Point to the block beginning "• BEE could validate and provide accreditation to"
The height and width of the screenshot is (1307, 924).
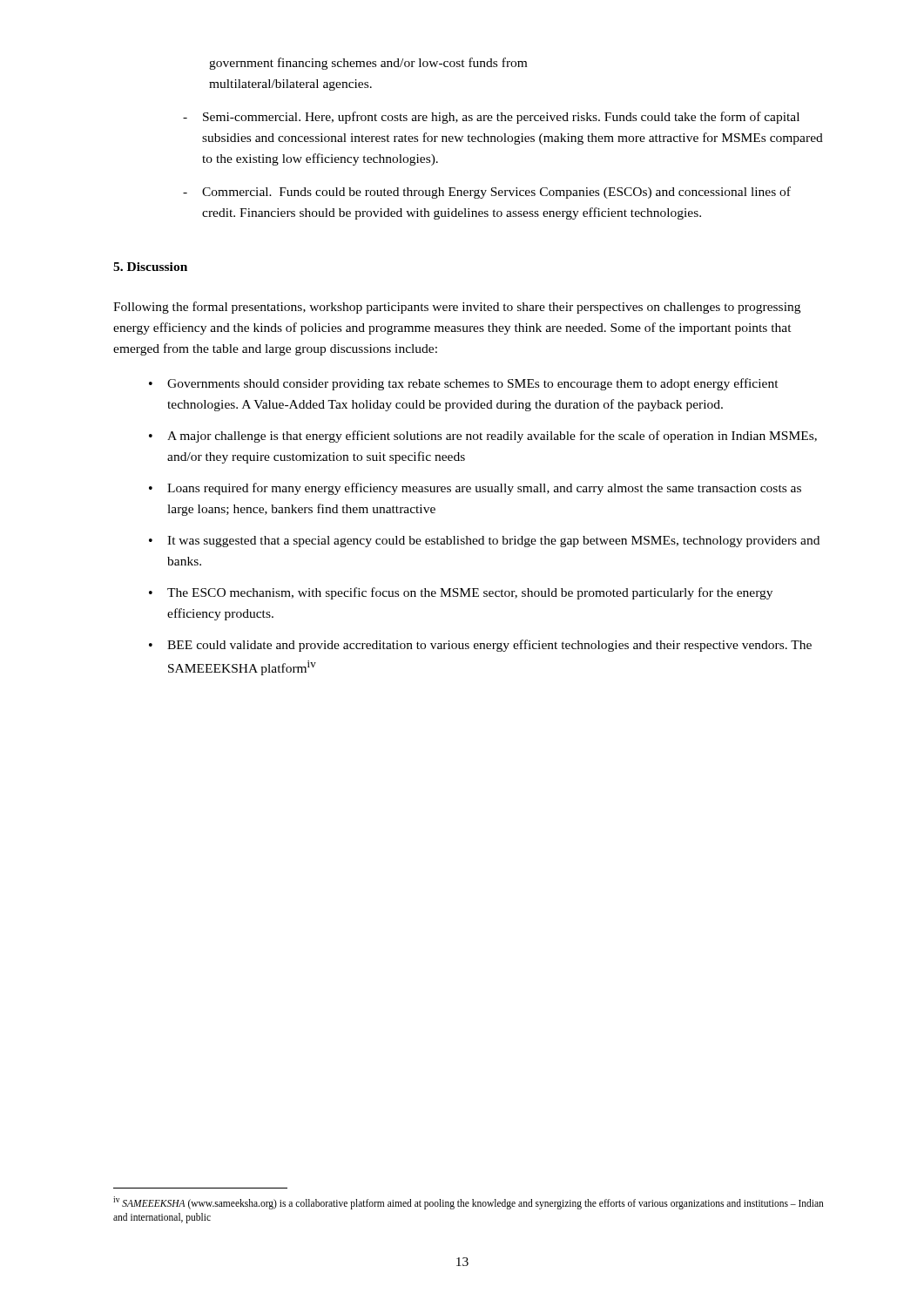[x=488, y=657]
